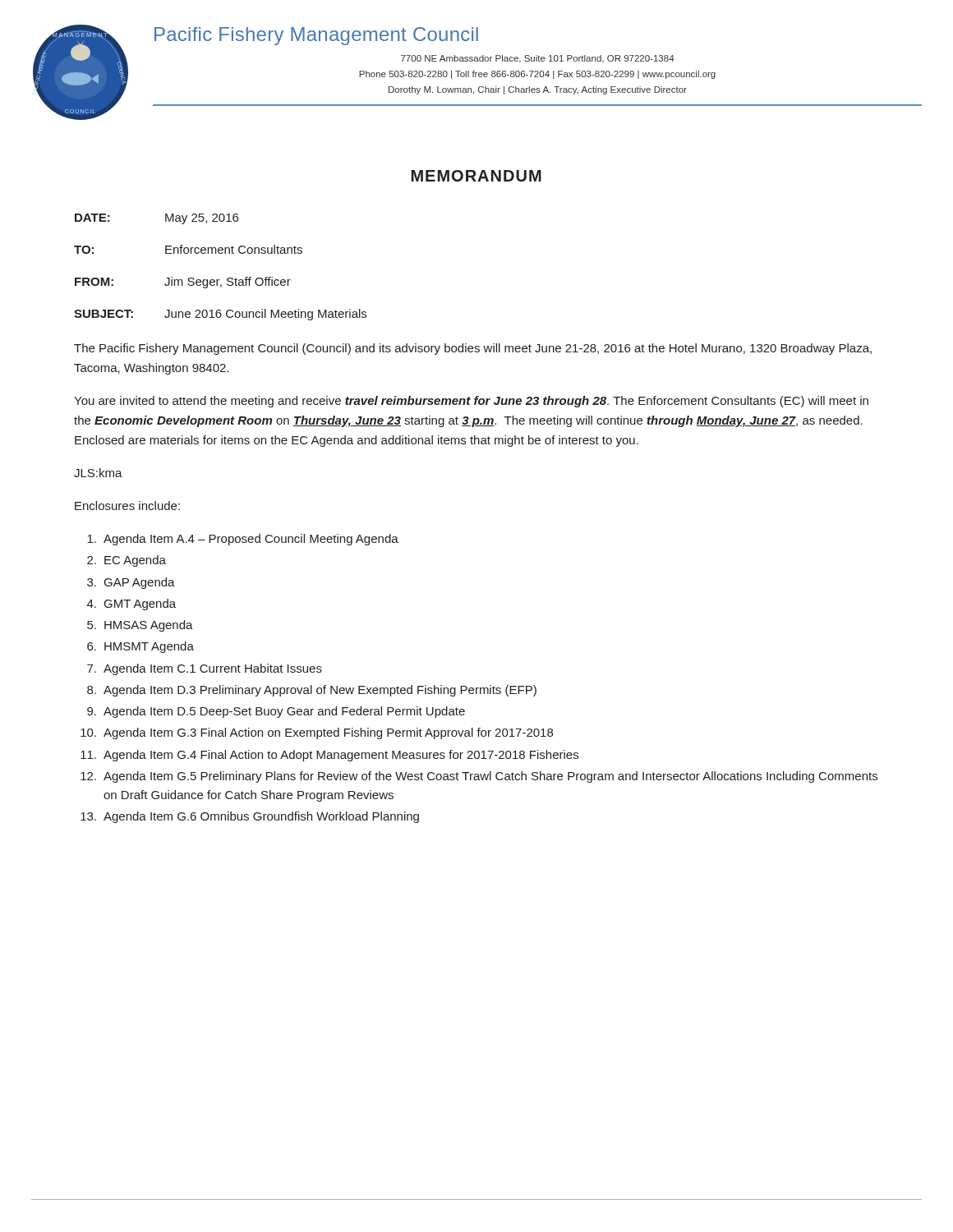Locate the passage starting "Agenda Item A.4 – Proposed Council Meeting Agenda"
This screenshot has width=953, height=1232.
243,540
